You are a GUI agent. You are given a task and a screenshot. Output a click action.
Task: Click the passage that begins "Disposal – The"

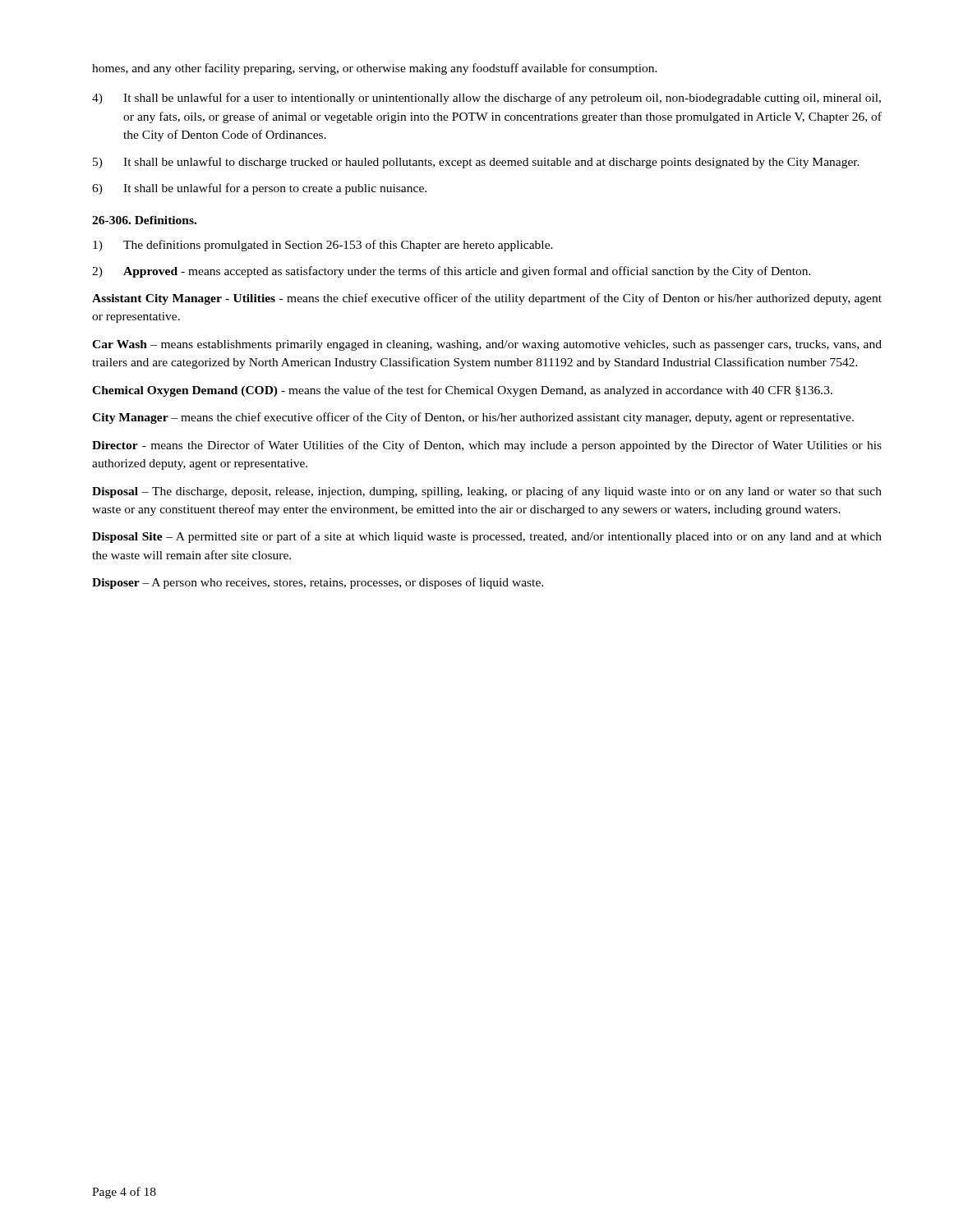[x=487, y=500]
